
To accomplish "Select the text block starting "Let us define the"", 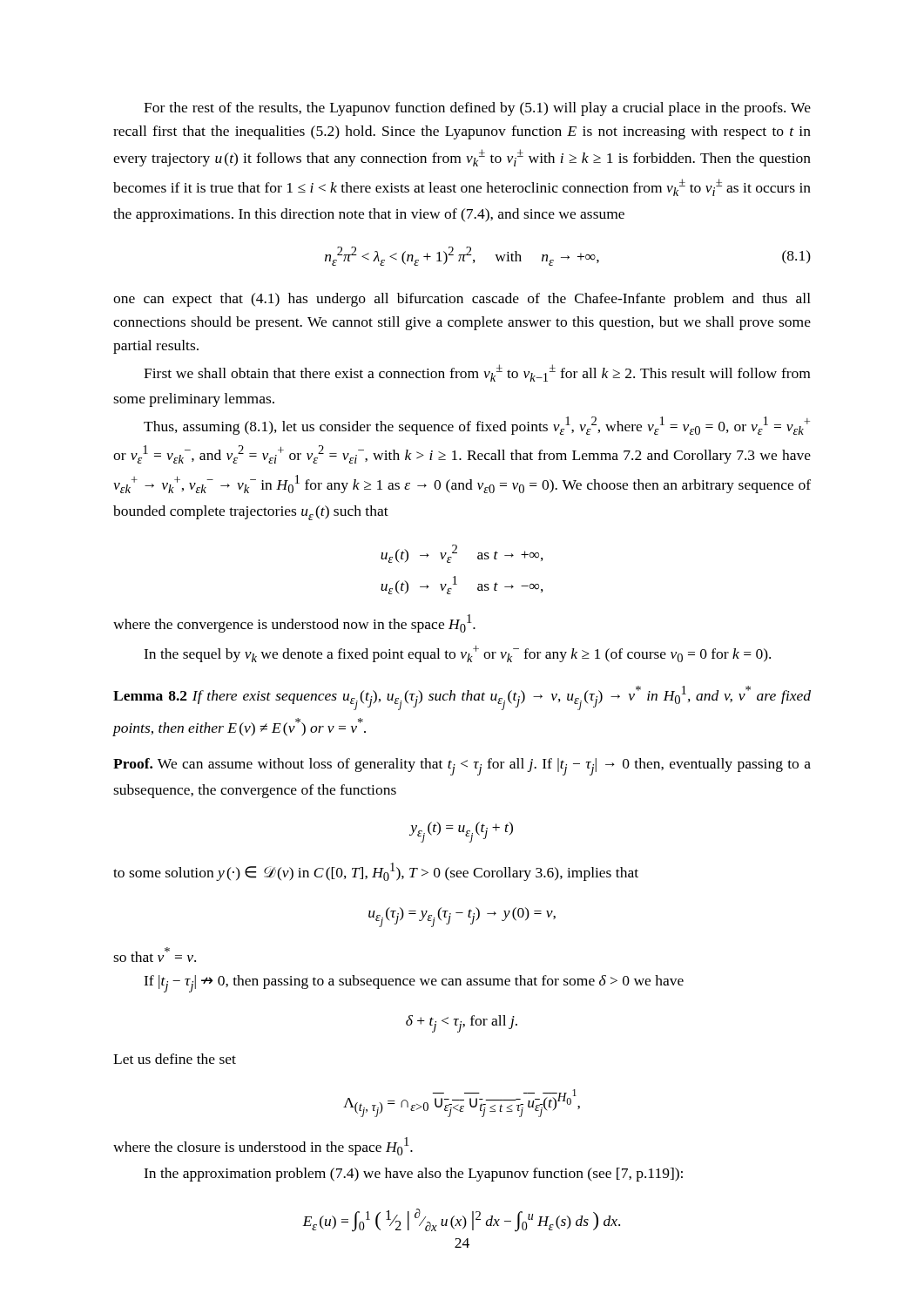I will click(175, 1059).
